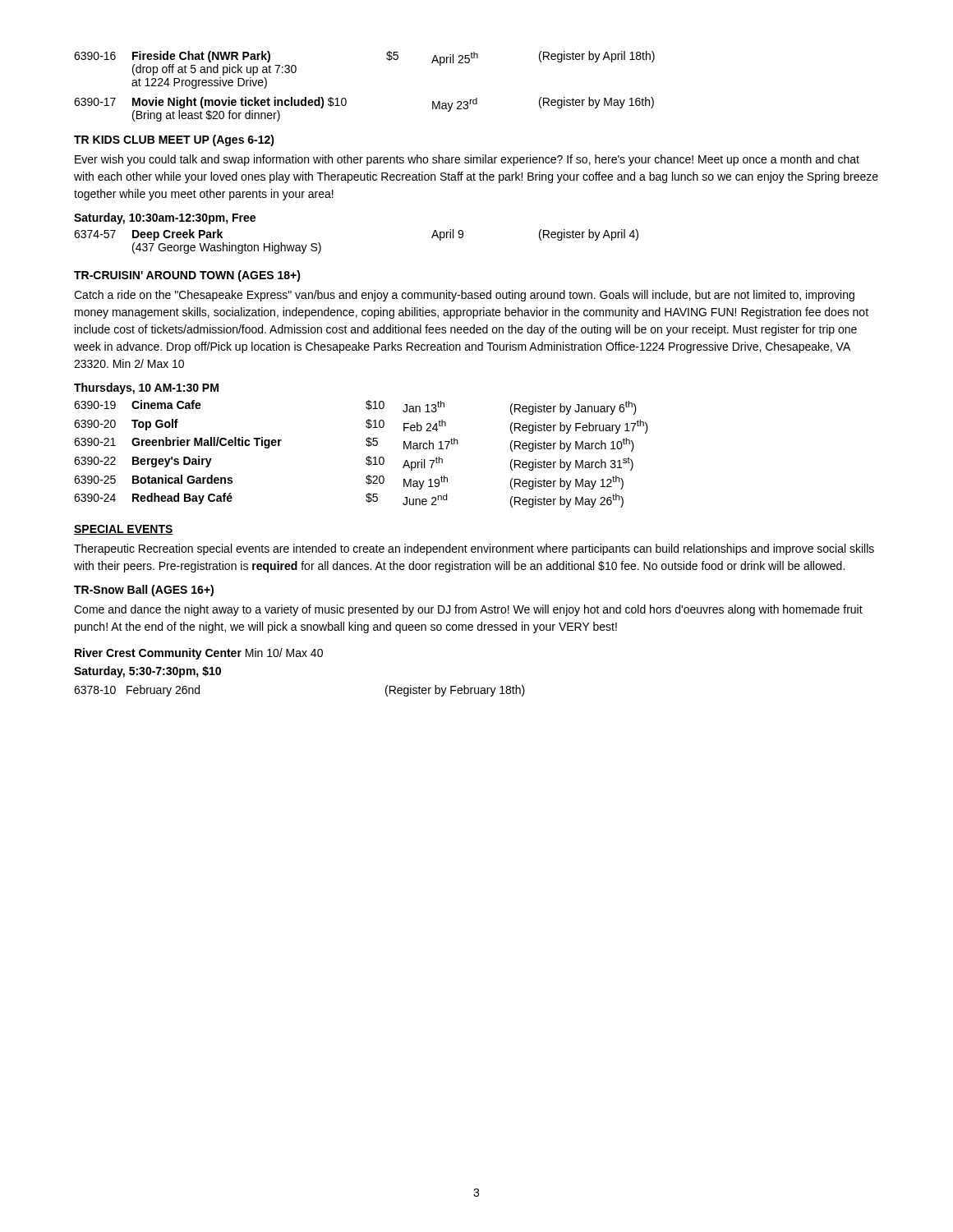This screenshot has height=1232, width=953.
Task: Where is the passage that starts "6390-21 Greenbrier Mall/Celtic Tiger $5 March"?
Action: 97,445
